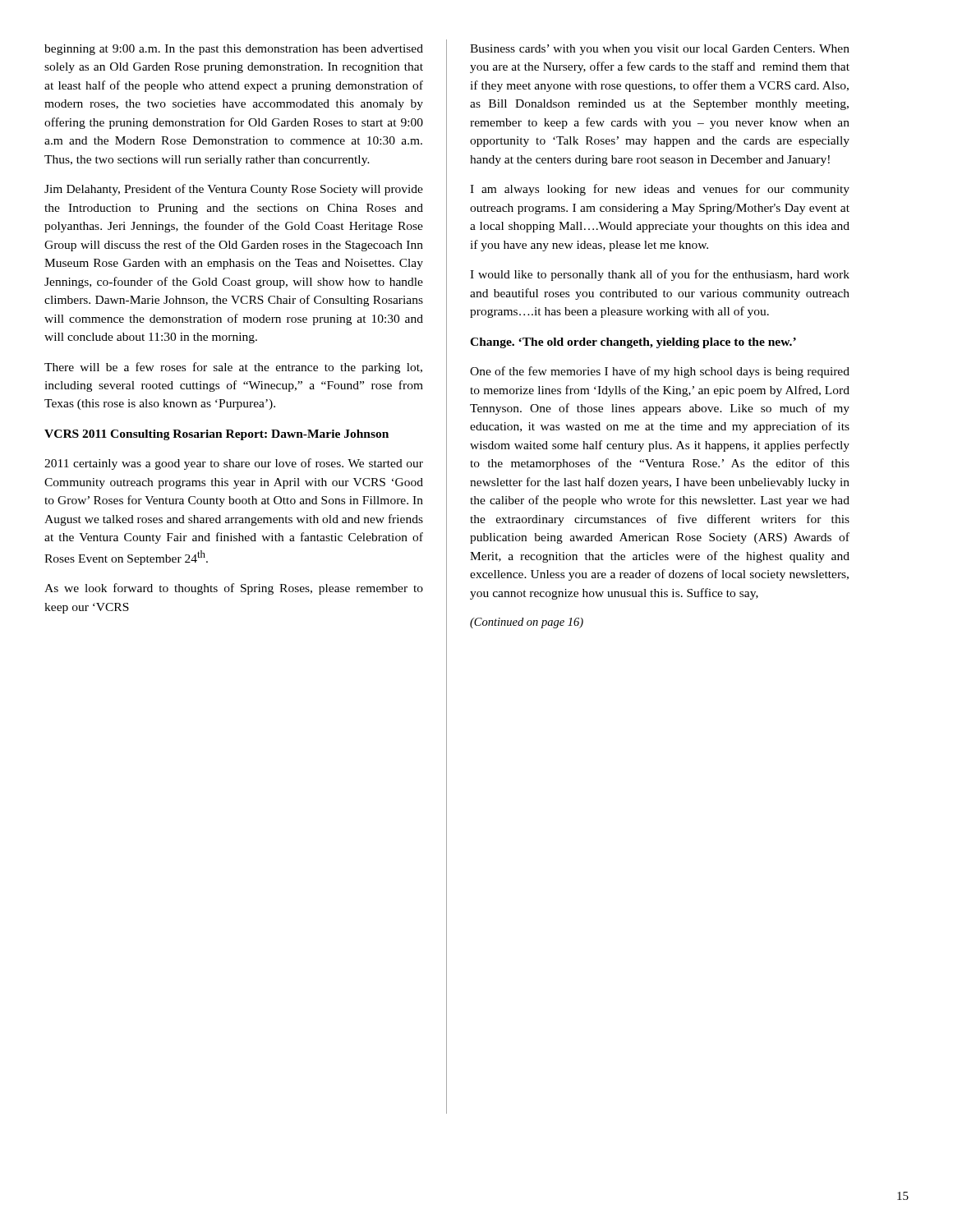Locate the section header that reads "VCRS 2011 Consulting Rosarian"
Screen dimensions: 1232x953
pos(234,434)
